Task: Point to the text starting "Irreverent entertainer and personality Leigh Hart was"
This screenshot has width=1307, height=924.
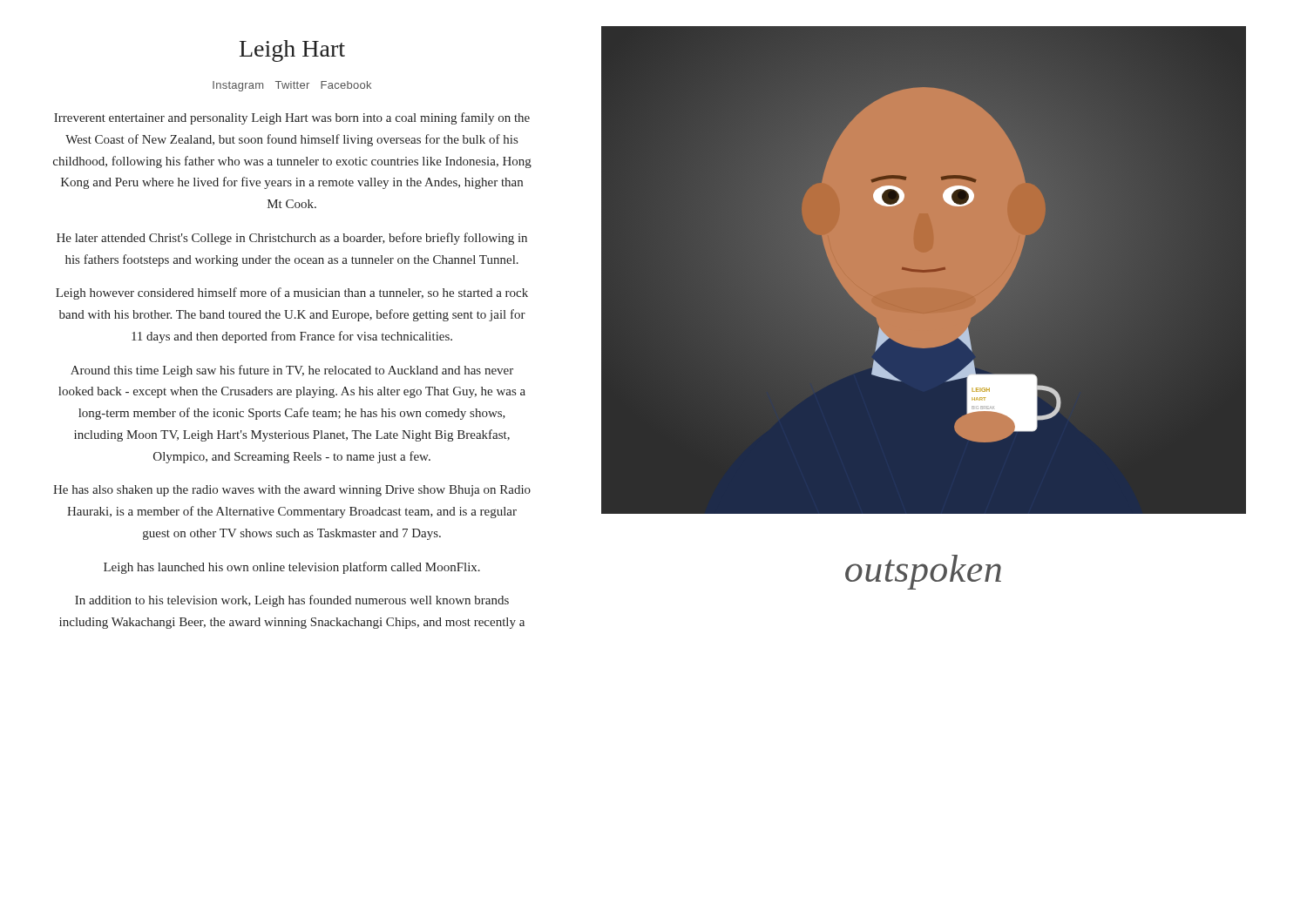Action: point(292,161)
